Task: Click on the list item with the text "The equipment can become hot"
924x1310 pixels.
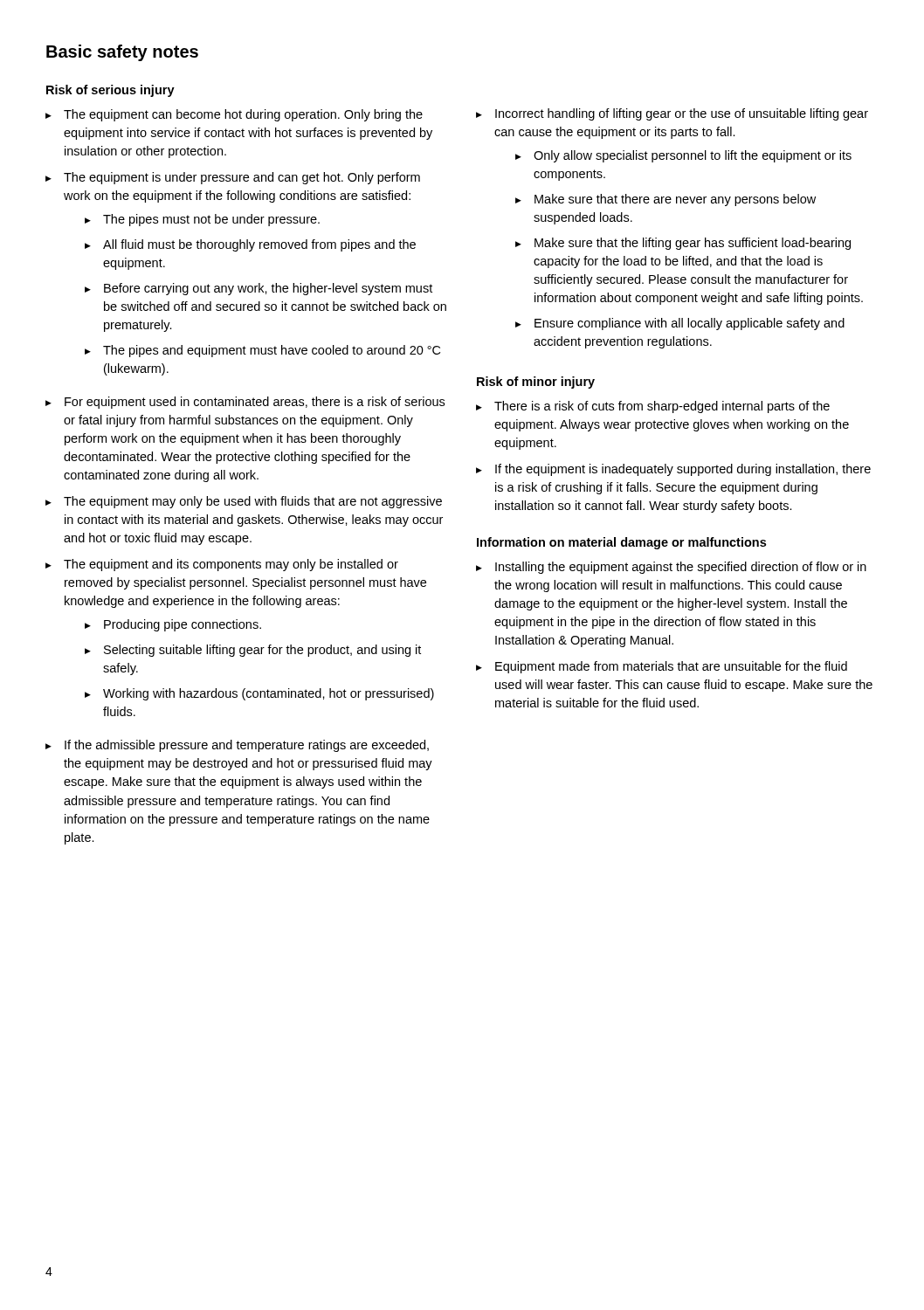Action: click(x=247, y=133)
